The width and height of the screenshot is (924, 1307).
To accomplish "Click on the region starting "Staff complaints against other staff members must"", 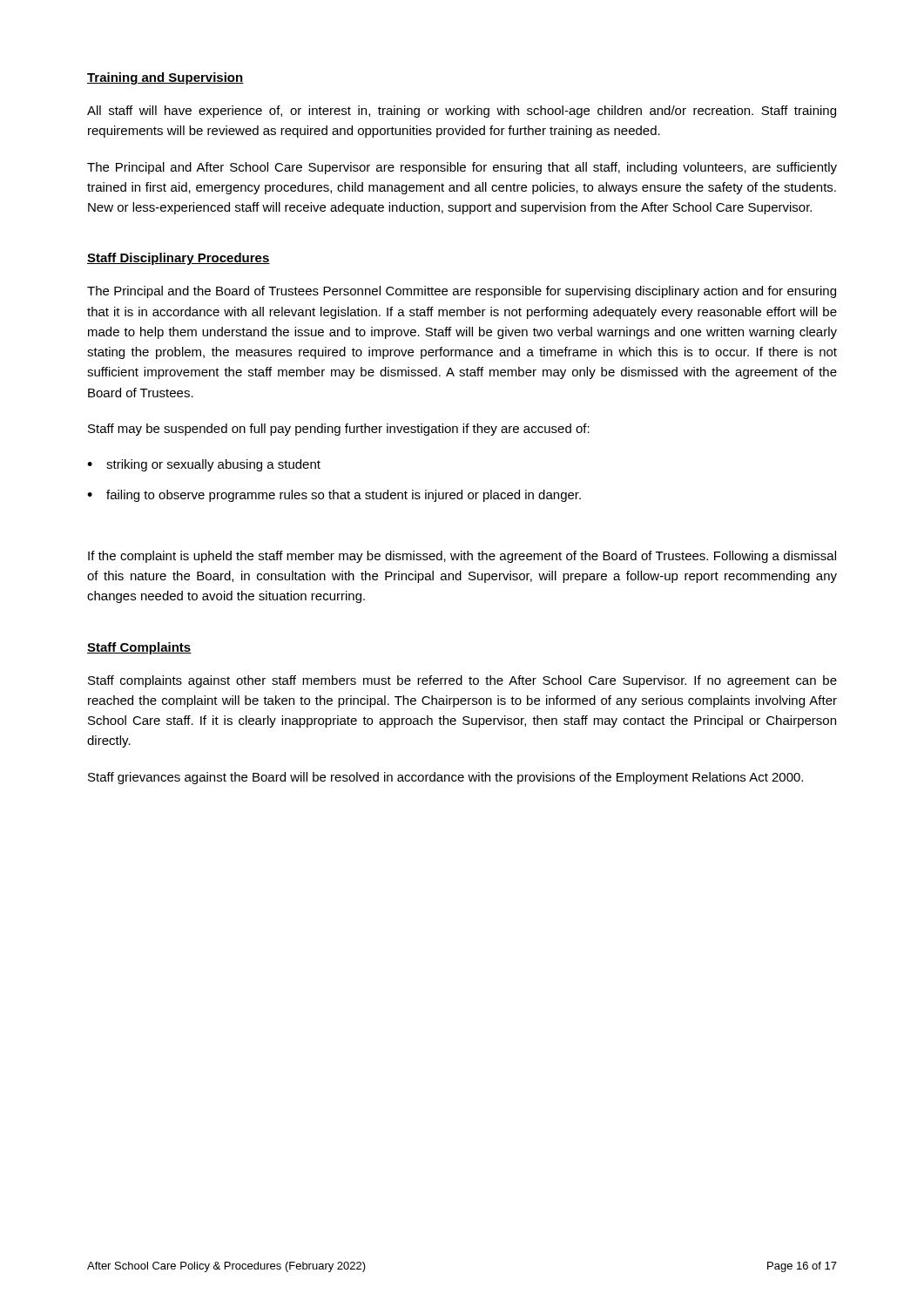I will [x=462, y=710].
